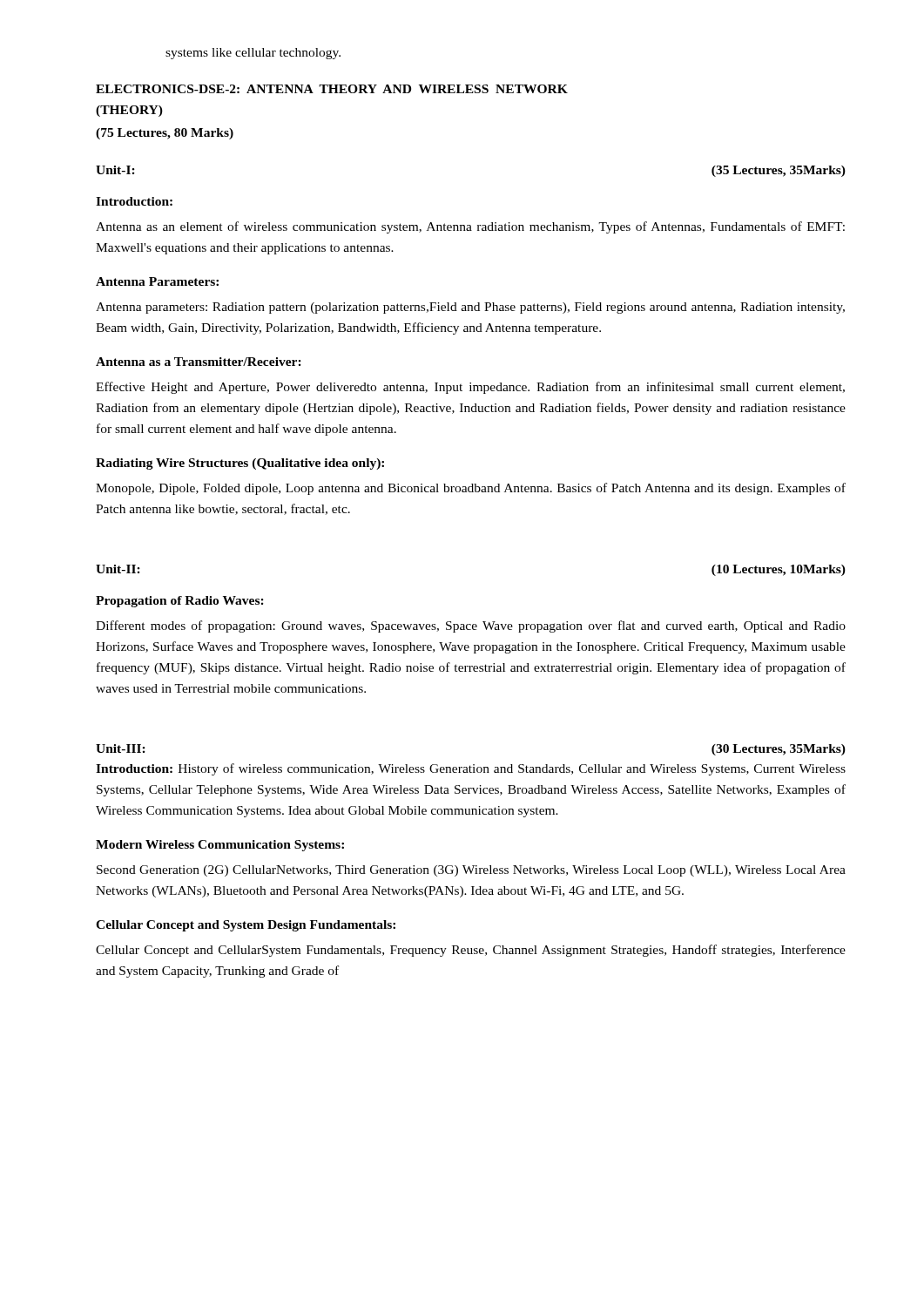Find the element starting "Antenna Parameters:"
Viewport: 924px width, 1307px height.
158,281
